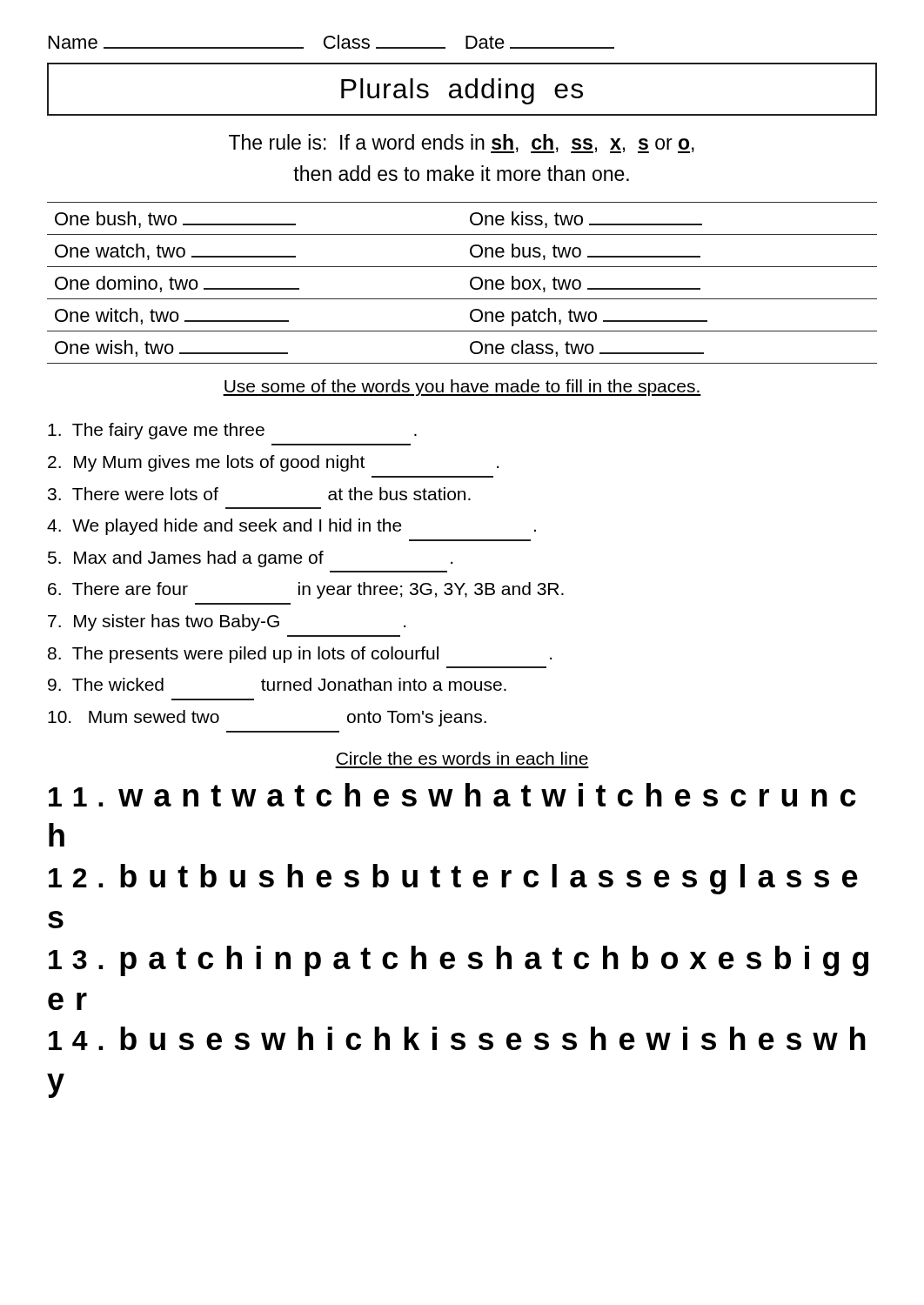924x1305 pixels.
Task: Point to the text starting "Circle the es words in"
Action: click(462, 758)
